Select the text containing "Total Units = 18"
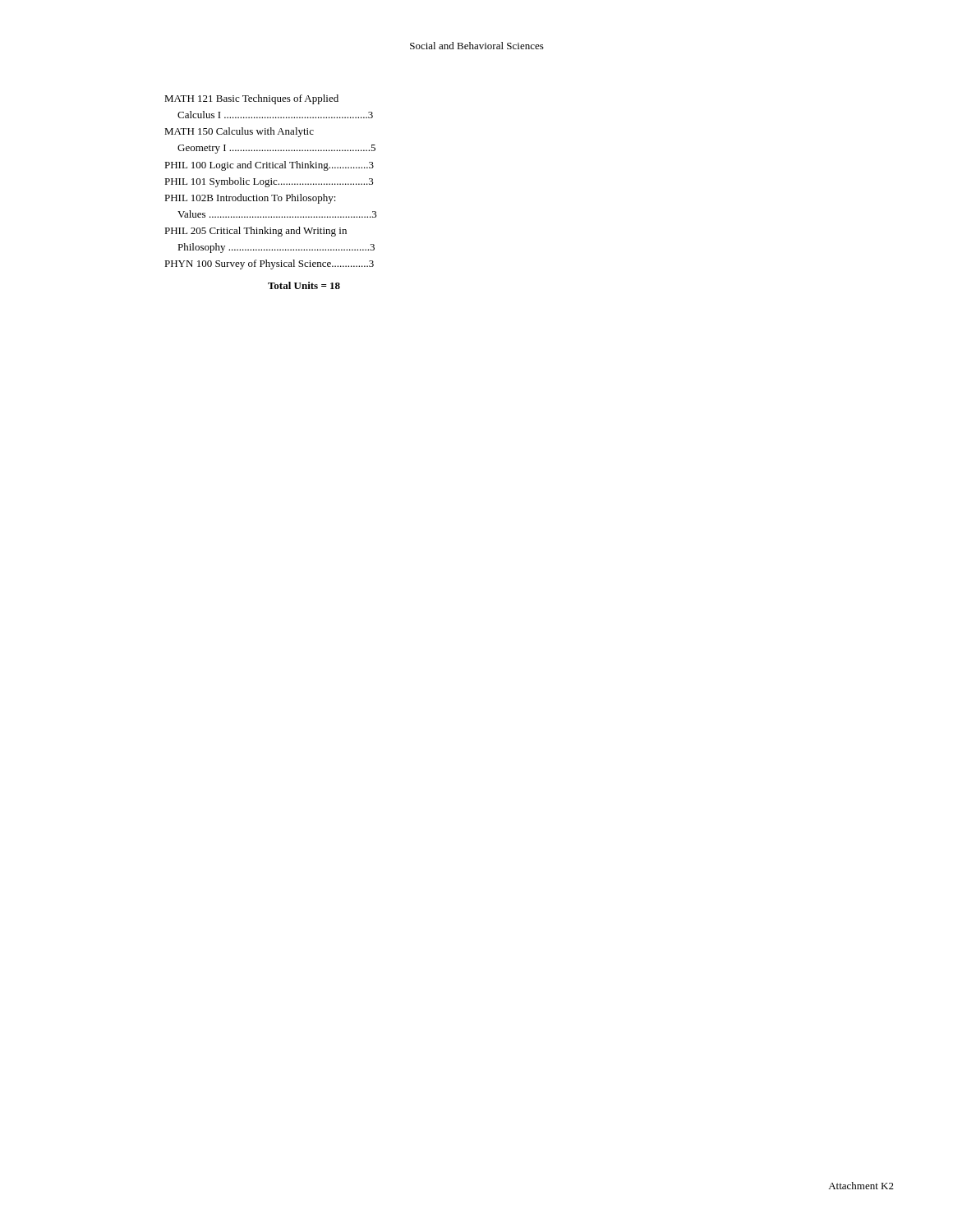The image size is (953, 1232). tap(304, 285)
